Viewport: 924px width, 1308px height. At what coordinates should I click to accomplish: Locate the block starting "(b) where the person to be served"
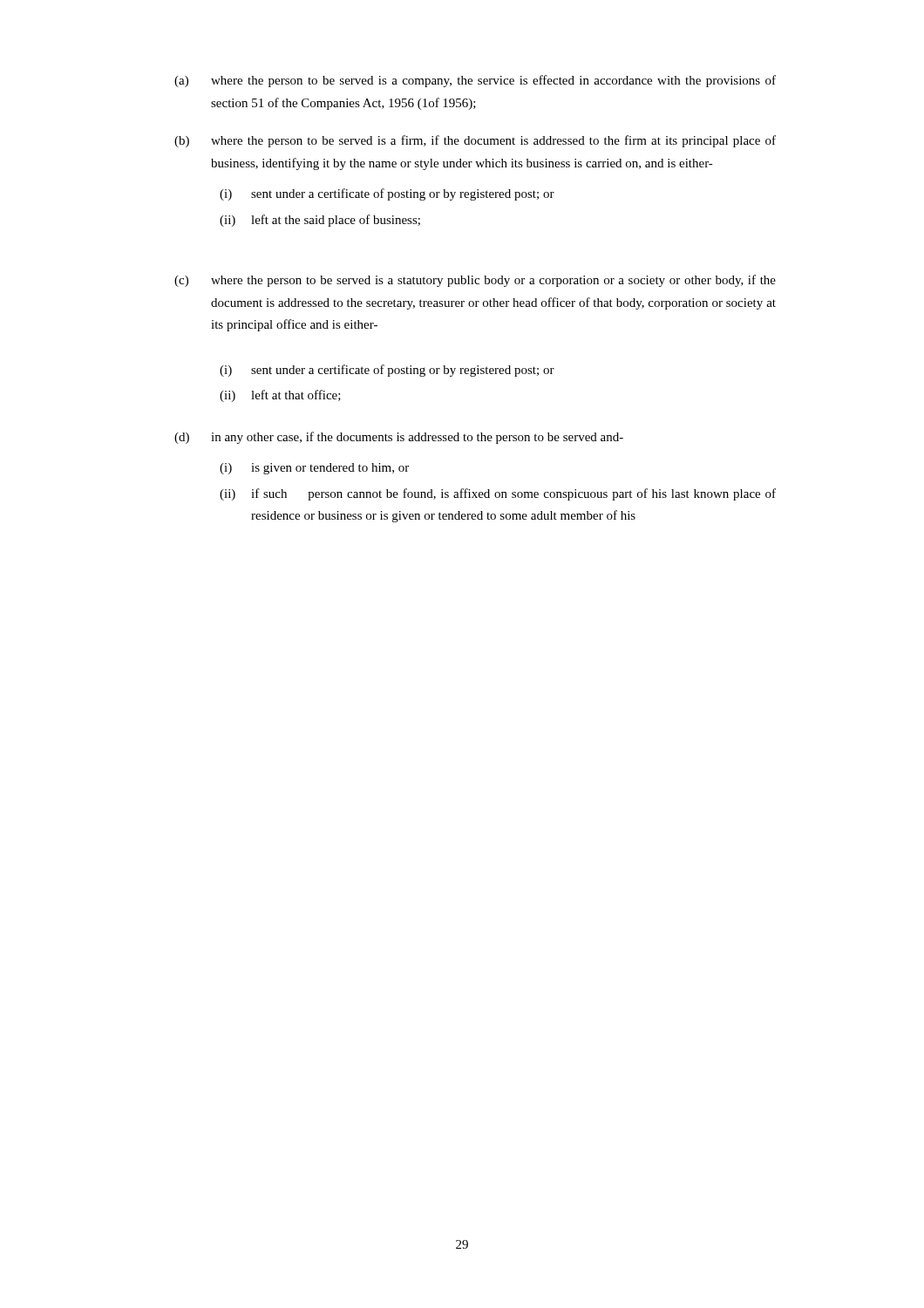point(475,182)
